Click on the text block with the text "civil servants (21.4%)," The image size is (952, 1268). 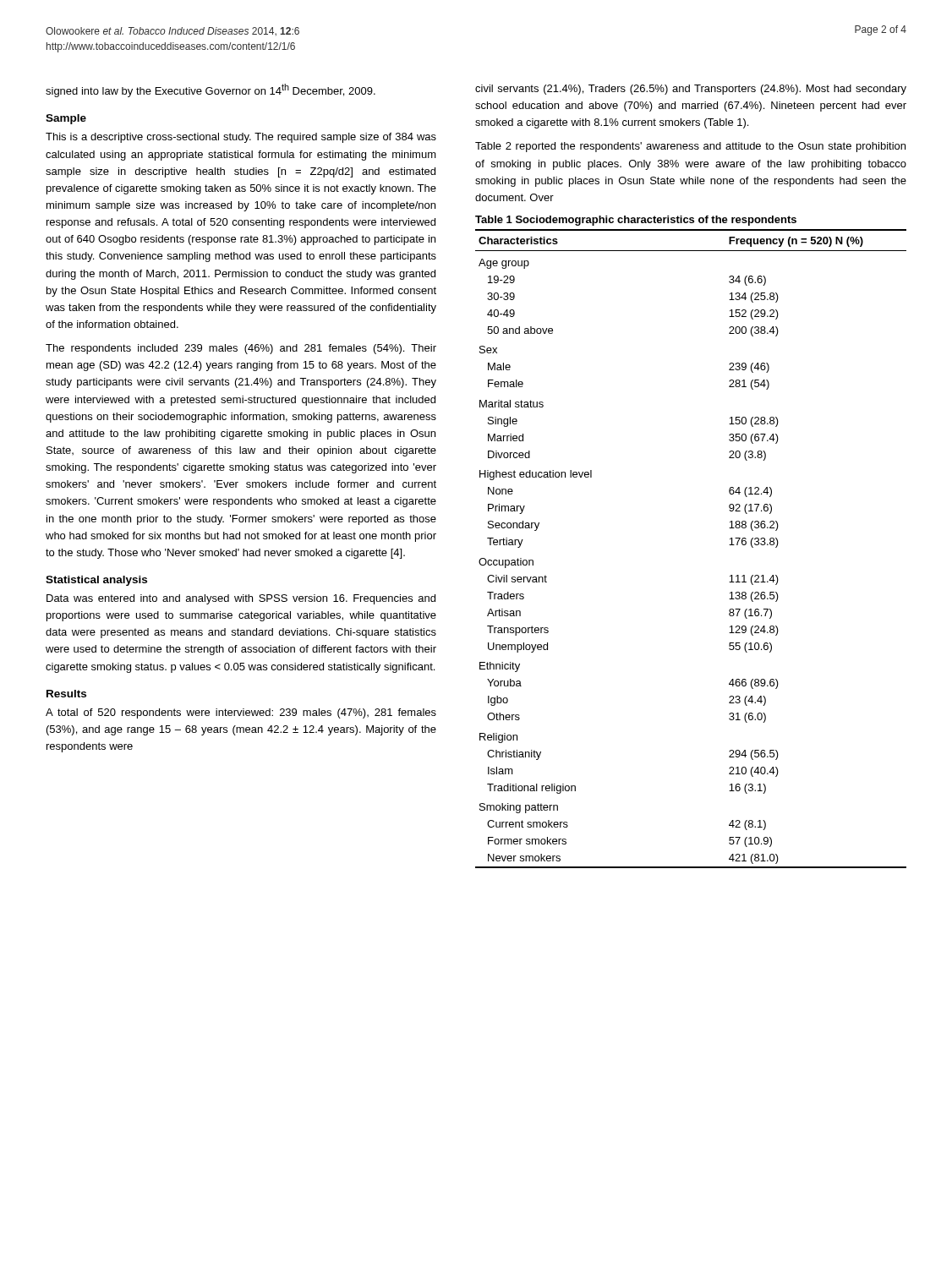691,105
